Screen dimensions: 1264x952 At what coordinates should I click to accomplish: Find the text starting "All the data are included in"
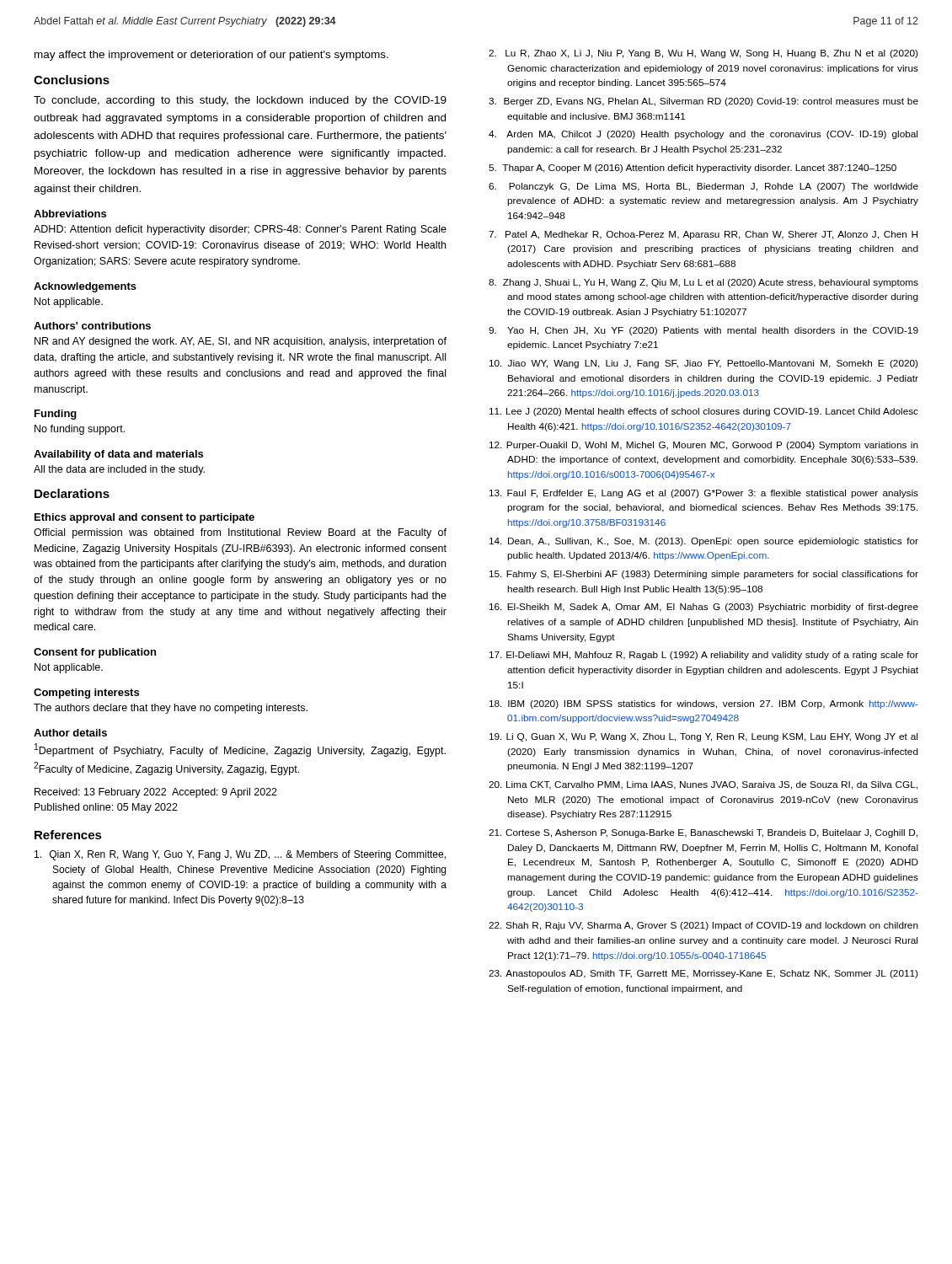point(120,470)
